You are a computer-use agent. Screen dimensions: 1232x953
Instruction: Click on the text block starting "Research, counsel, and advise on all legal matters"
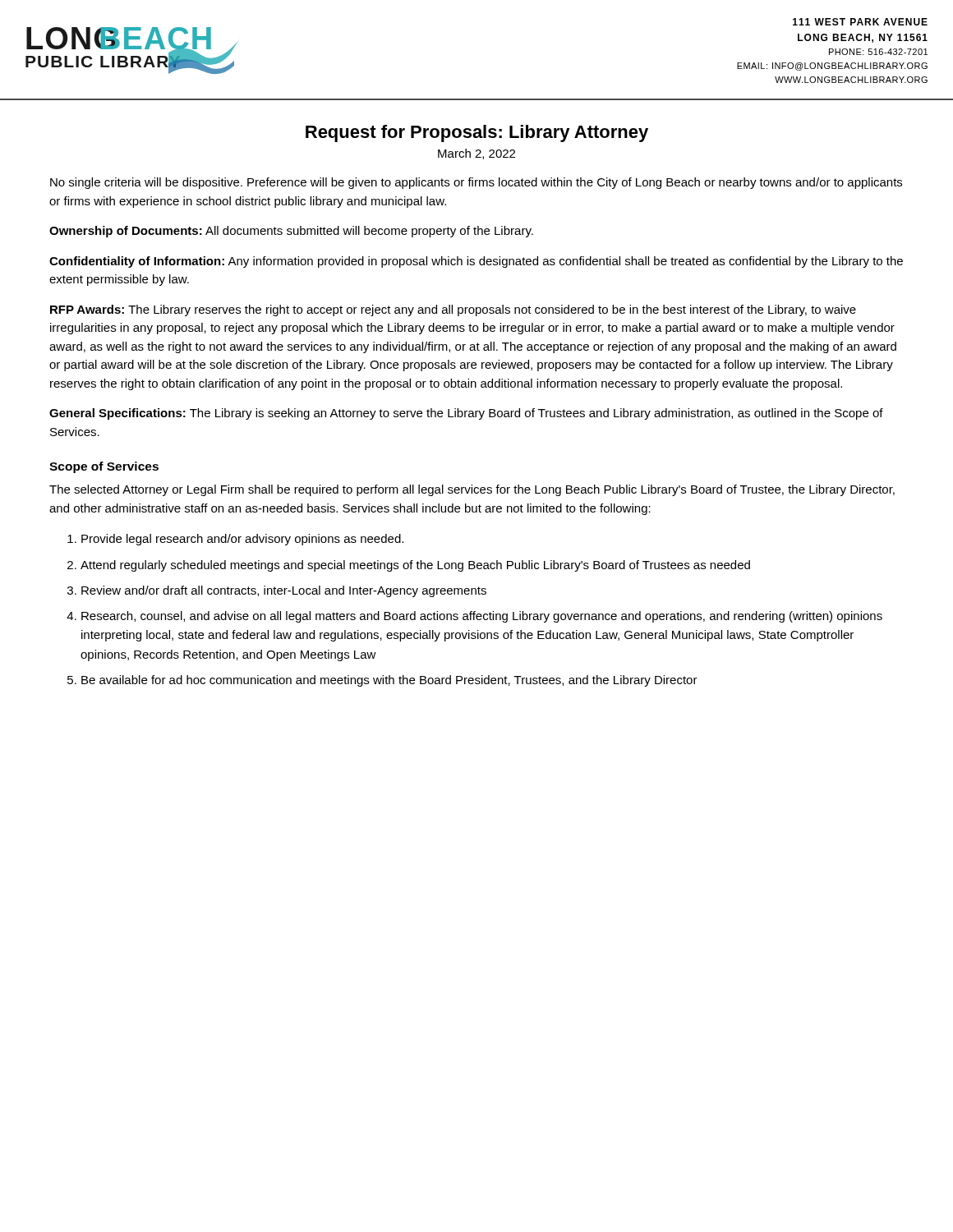[482, 635]
